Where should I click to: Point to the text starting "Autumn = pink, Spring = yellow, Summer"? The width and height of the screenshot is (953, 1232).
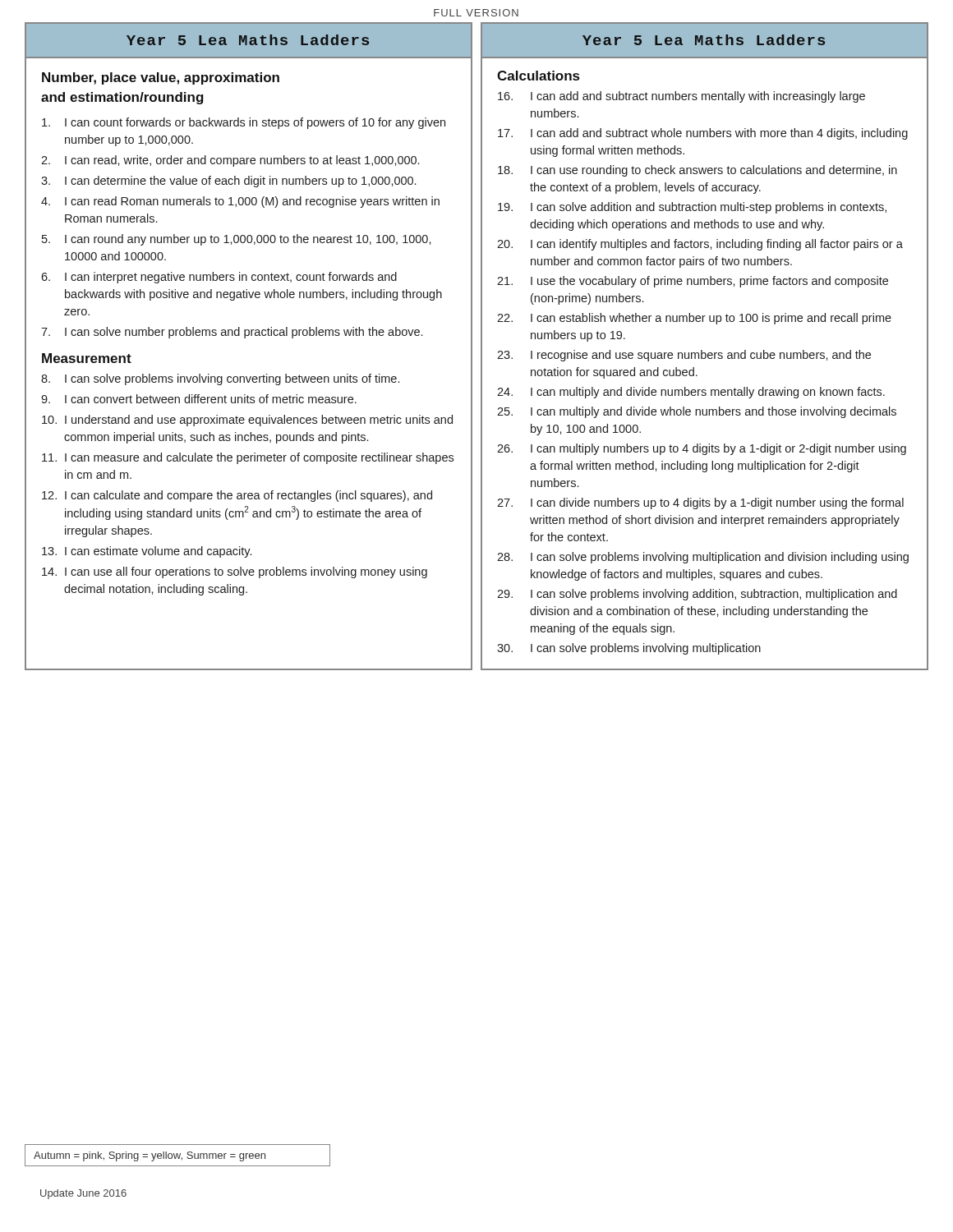click(150, 1155)
